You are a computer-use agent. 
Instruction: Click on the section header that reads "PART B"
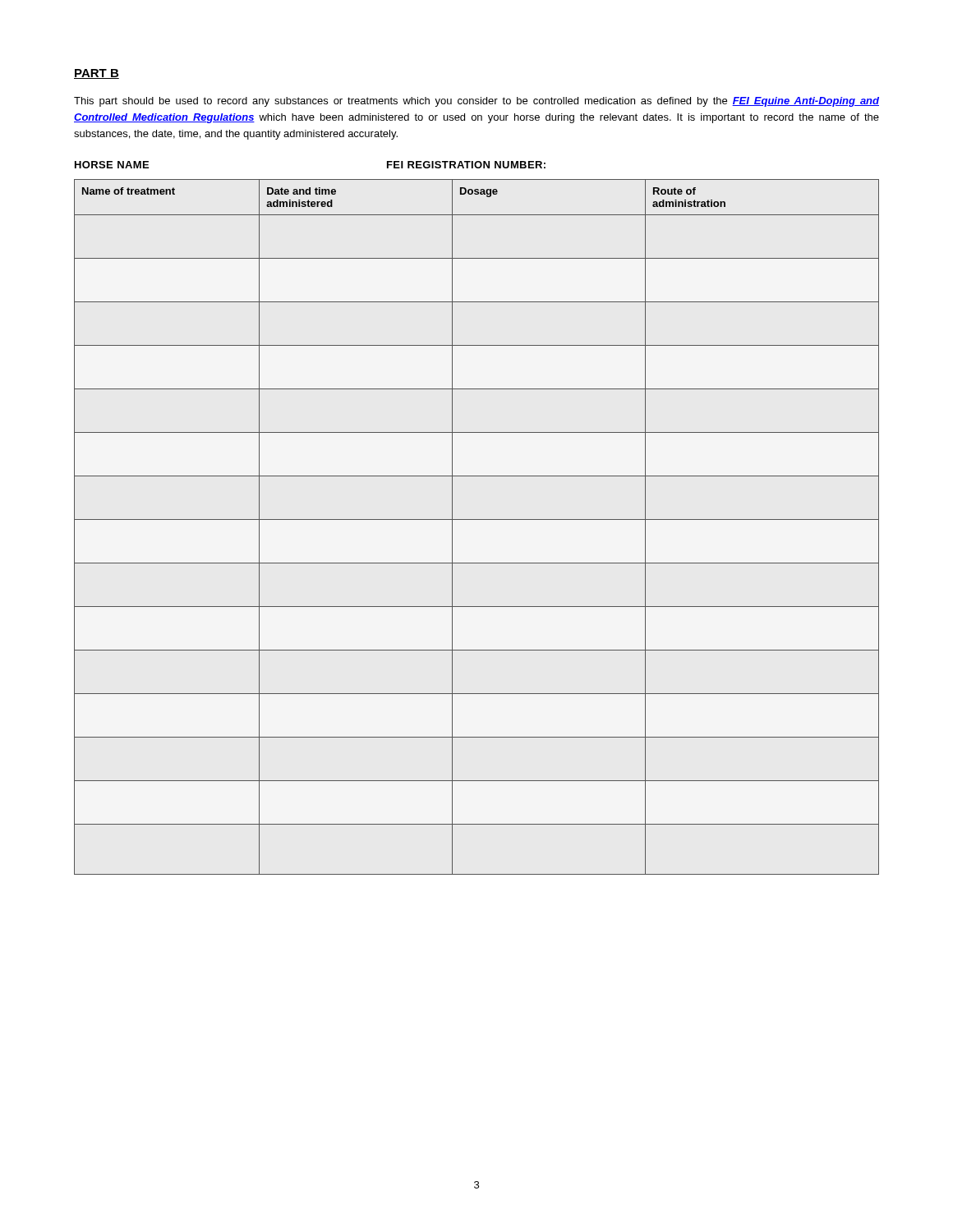pos(96,73)
